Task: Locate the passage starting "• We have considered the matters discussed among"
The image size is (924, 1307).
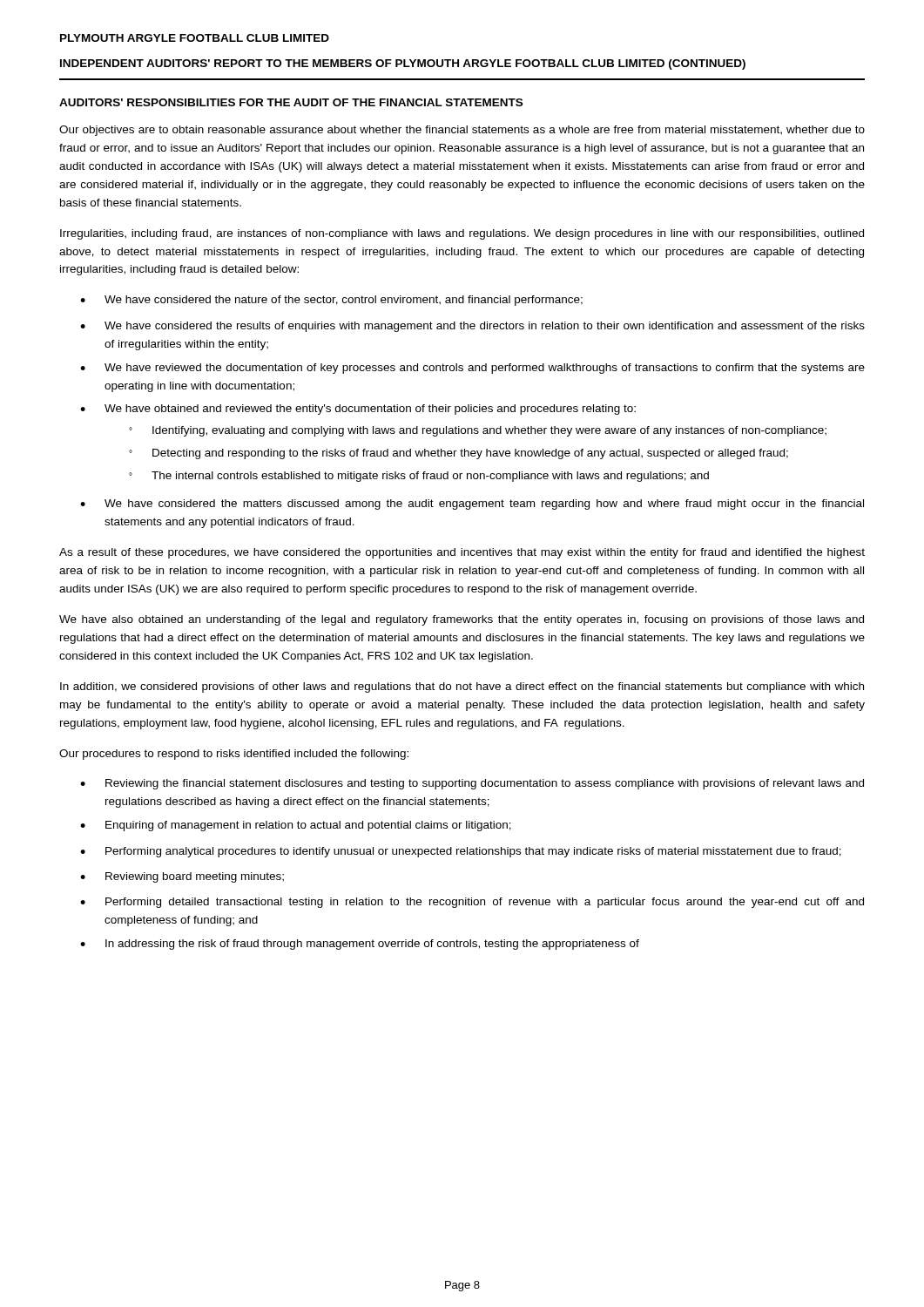Action: point(472,513)
